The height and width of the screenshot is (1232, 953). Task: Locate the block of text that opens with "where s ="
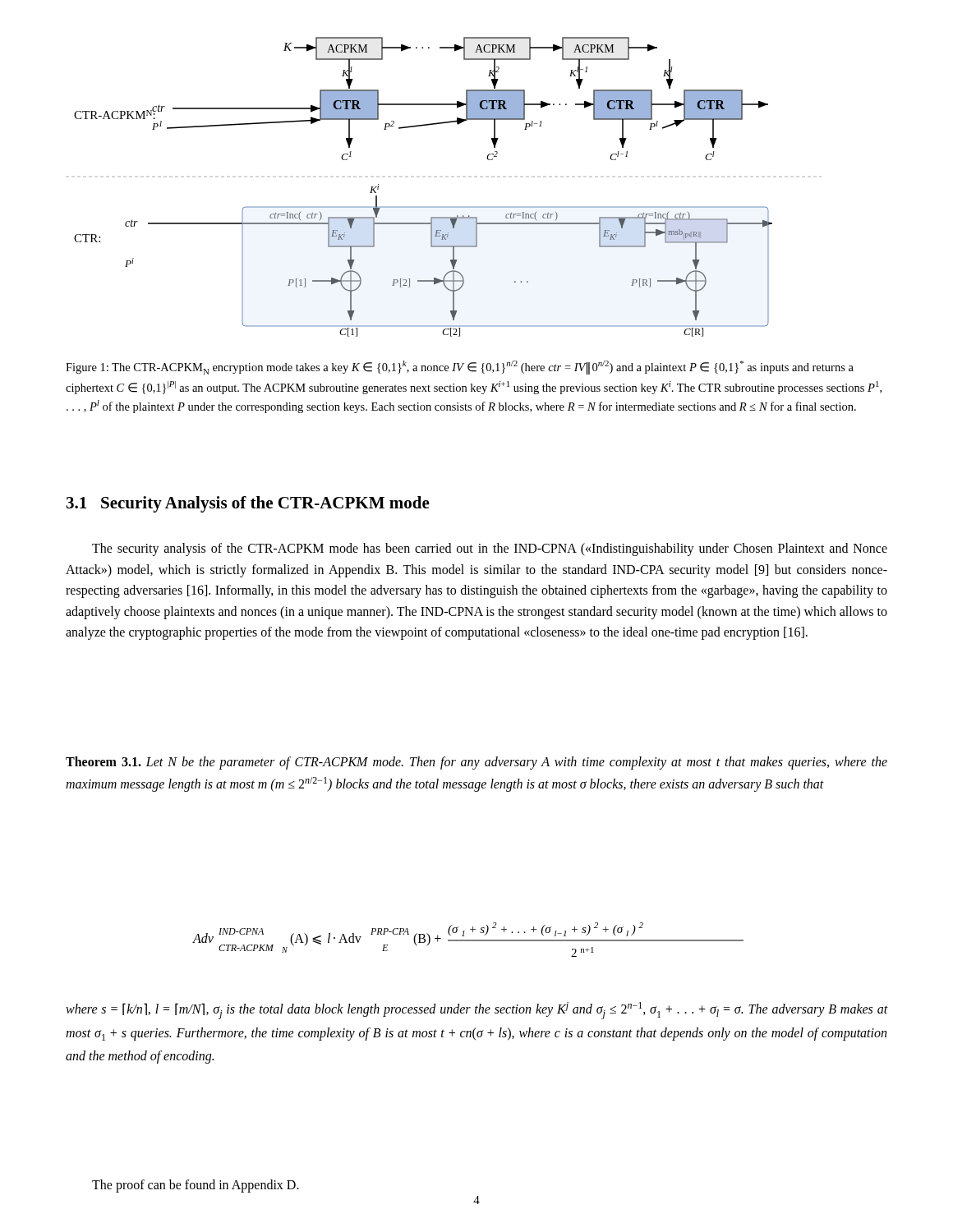coord(476,1032)
